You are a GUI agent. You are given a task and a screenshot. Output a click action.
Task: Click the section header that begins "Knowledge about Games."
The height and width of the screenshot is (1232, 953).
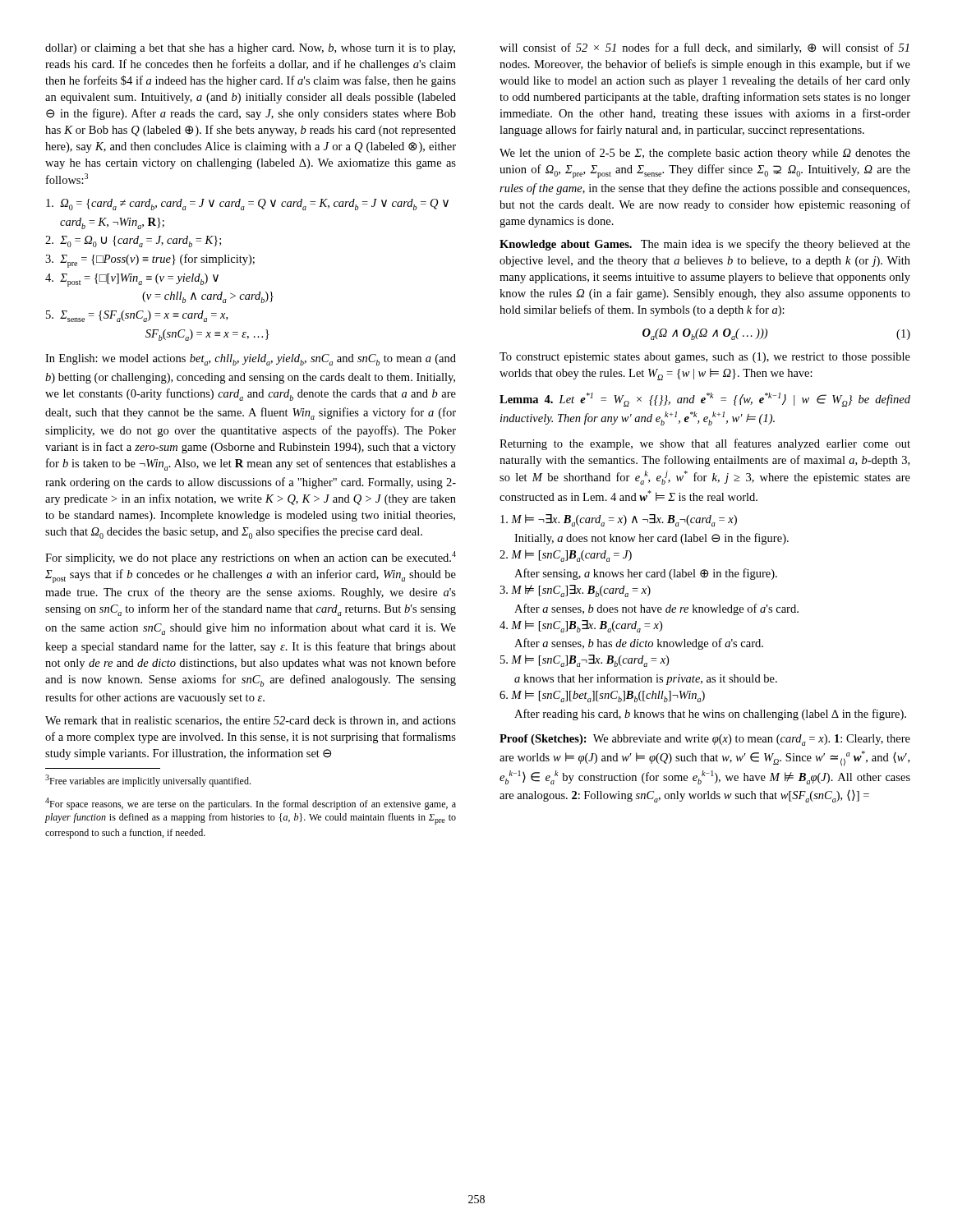pos(705,277)
